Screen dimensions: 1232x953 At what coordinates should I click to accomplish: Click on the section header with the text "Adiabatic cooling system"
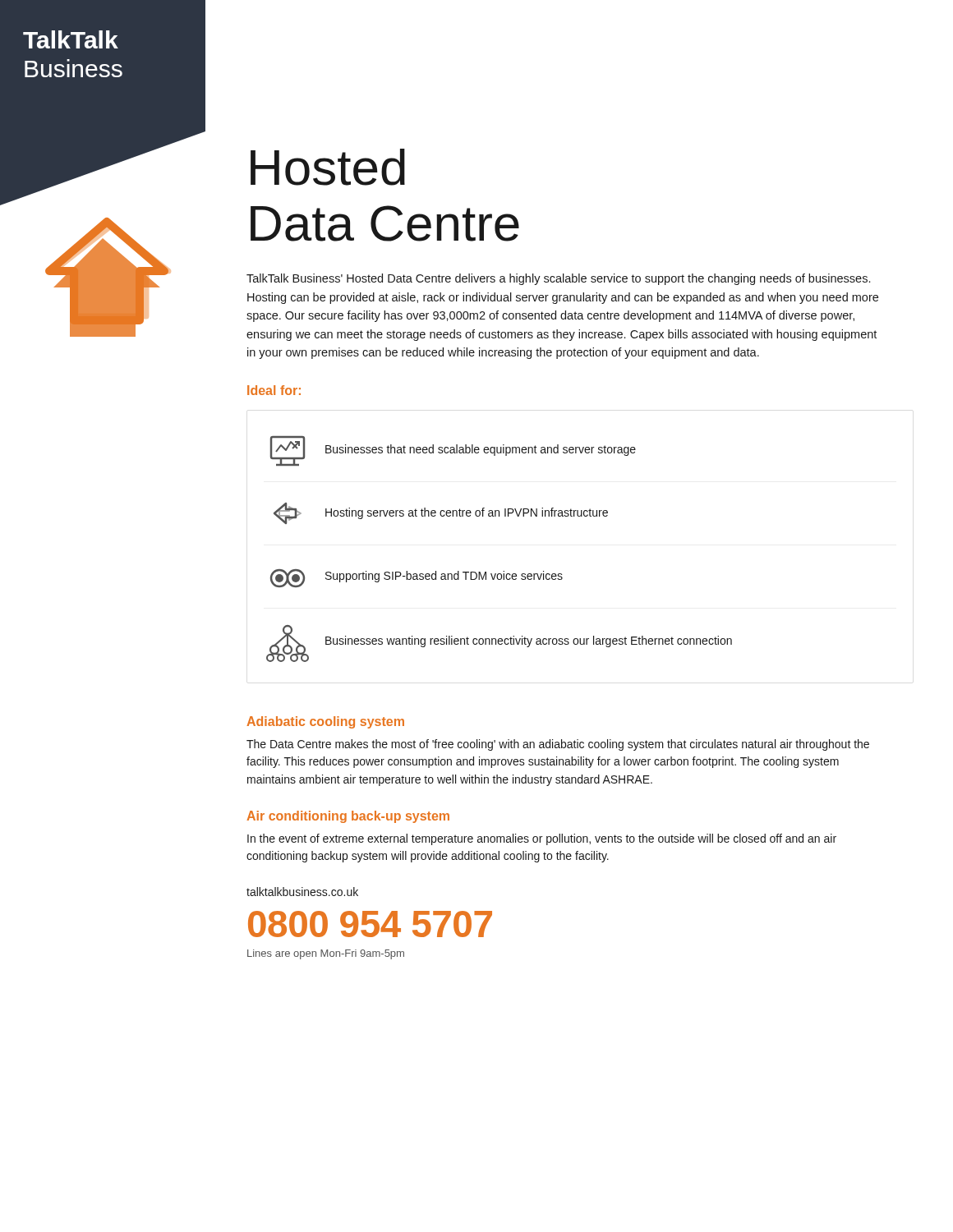pyautogui.click(x=325, y=722)
